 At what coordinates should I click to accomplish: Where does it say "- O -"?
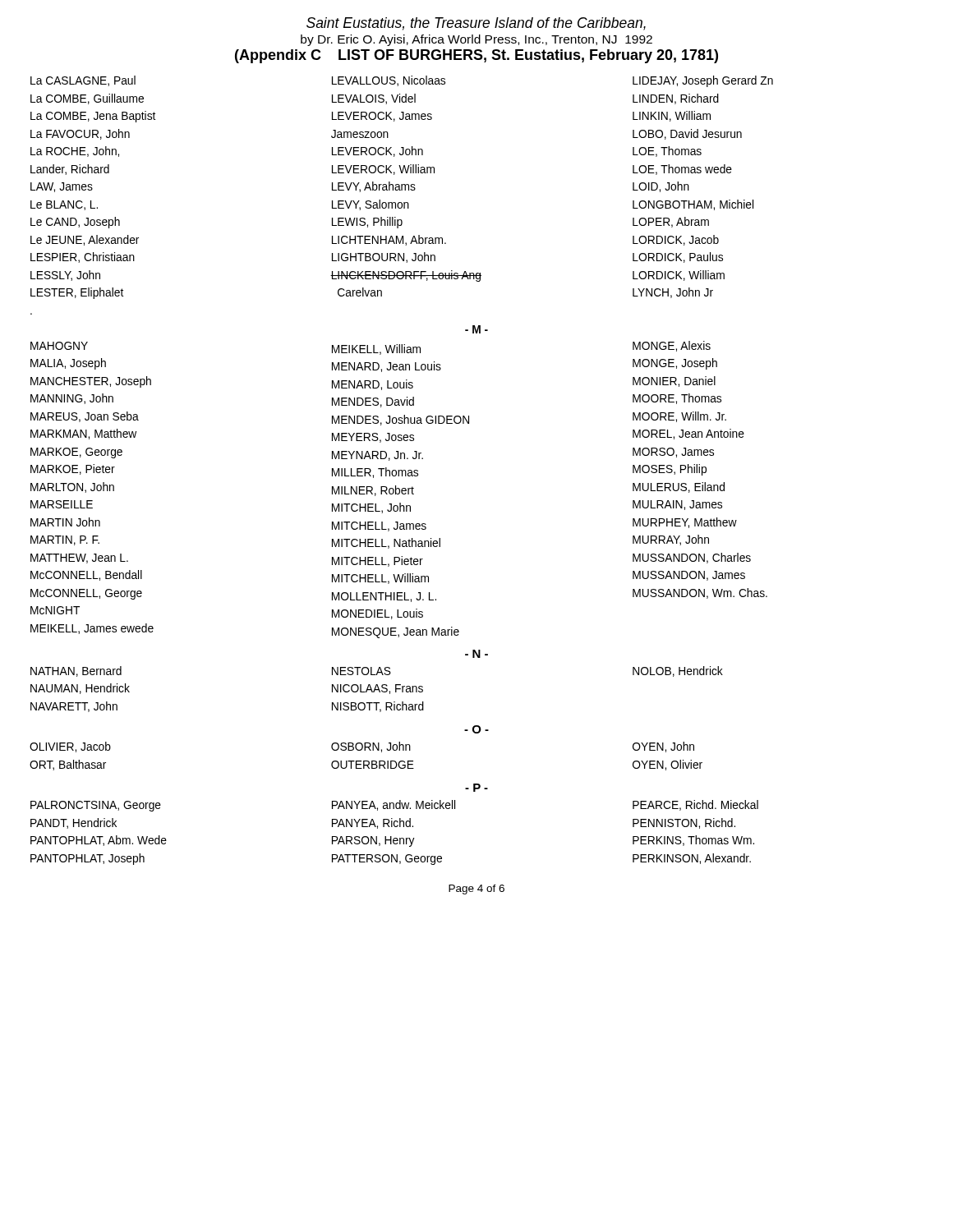tap(476, 729)
